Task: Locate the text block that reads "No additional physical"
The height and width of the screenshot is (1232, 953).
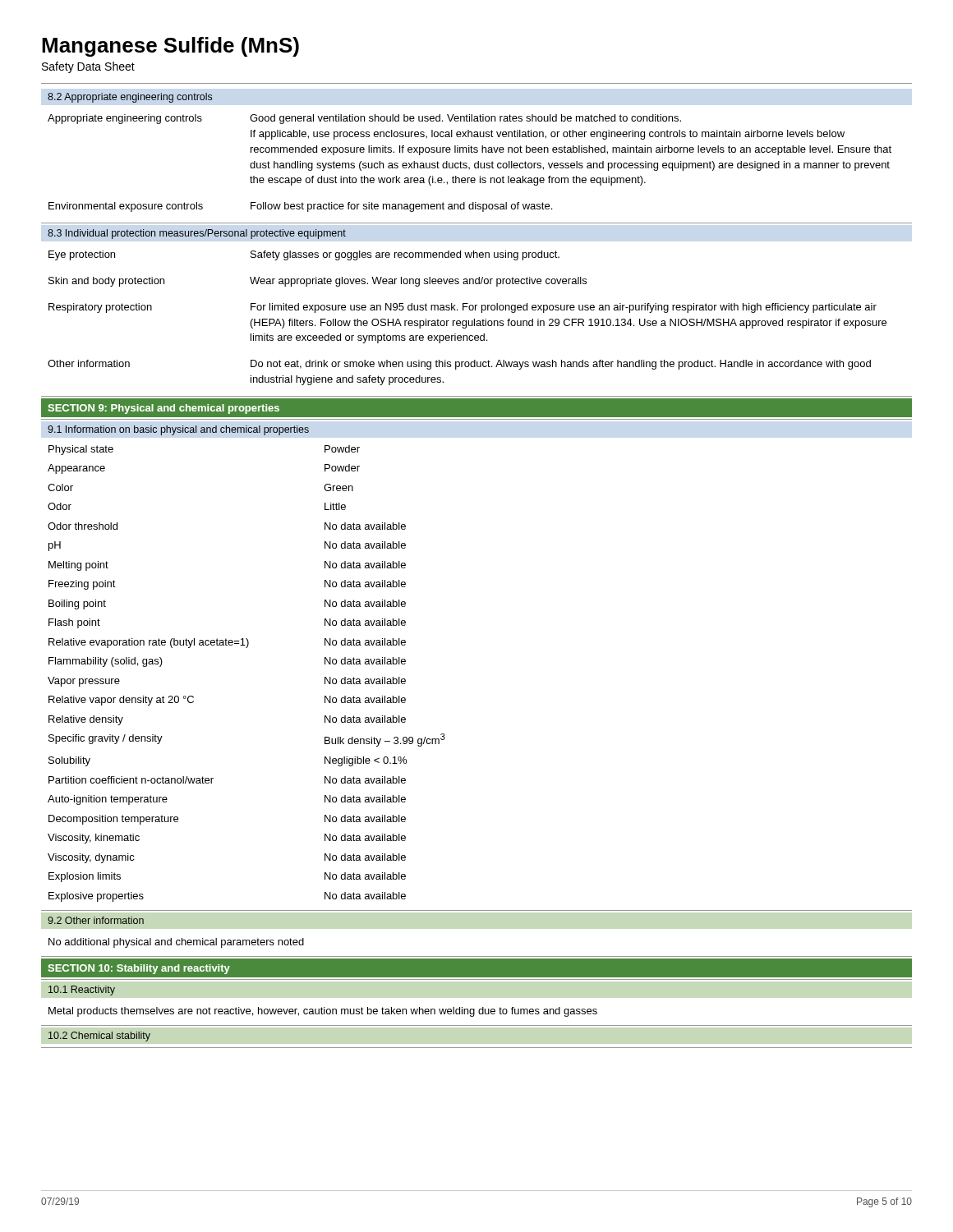Action: tap(176, 942)
